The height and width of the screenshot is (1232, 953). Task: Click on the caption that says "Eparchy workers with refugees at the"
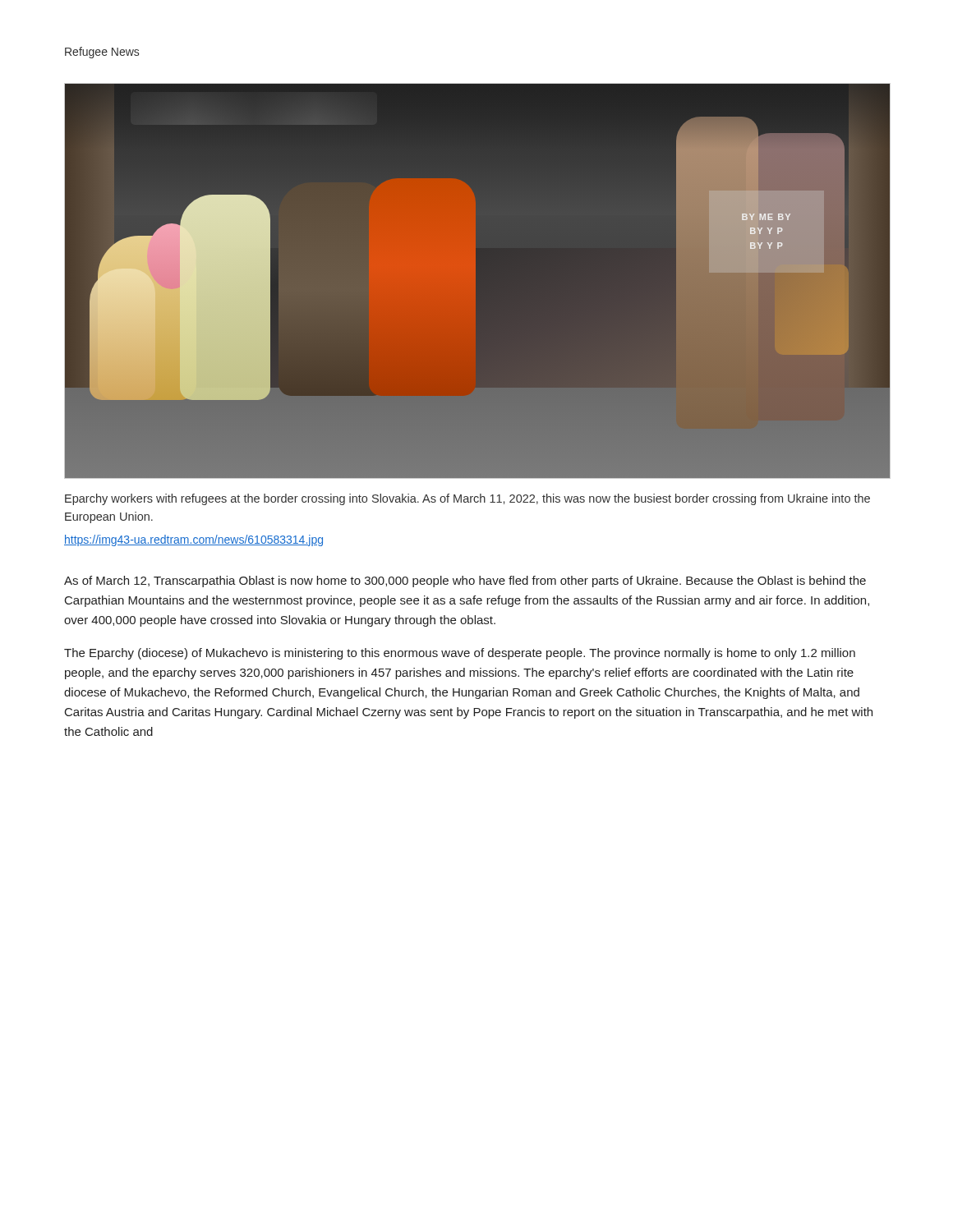[467, 507]
